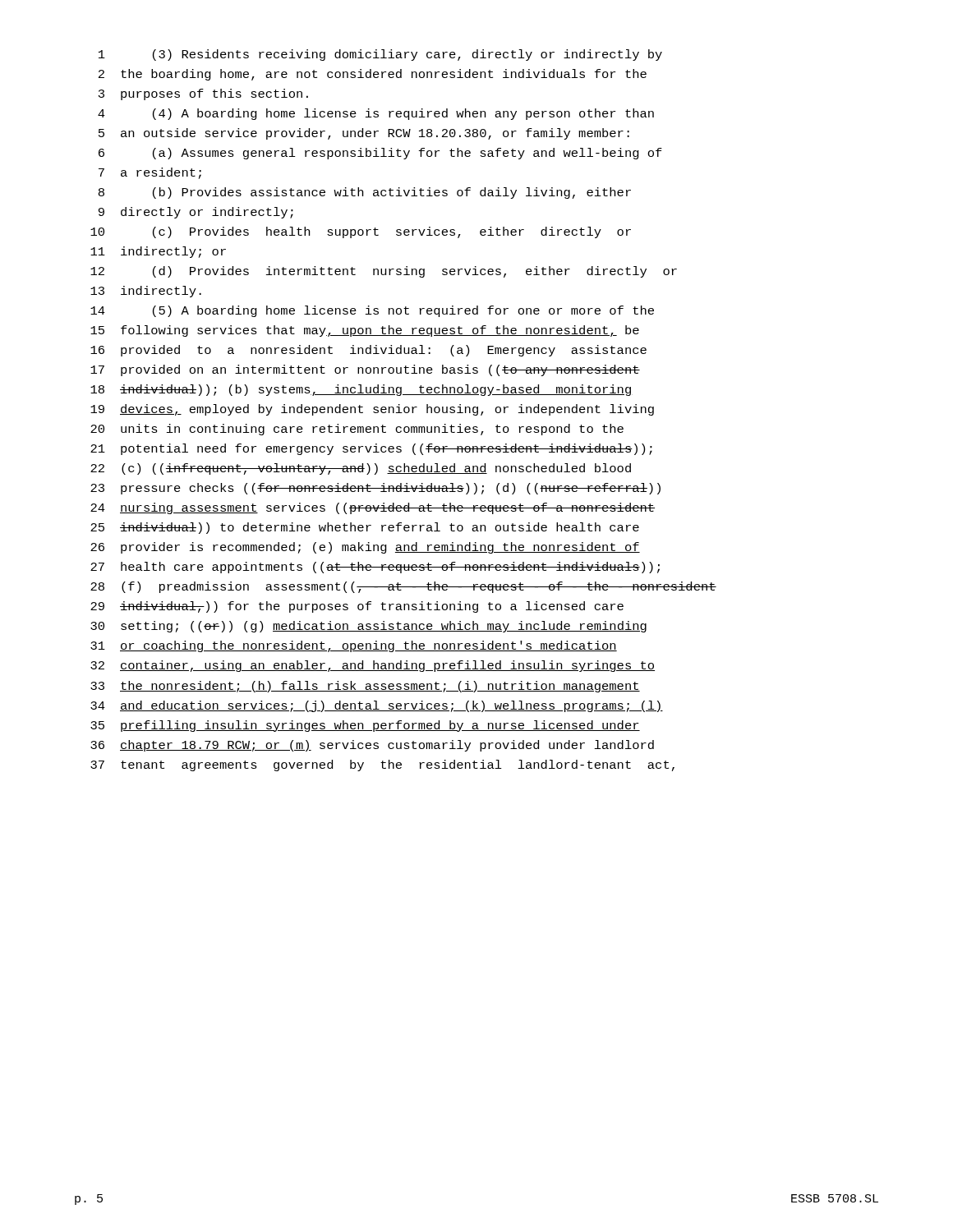
Task: Navigate to the element starting "28 (f) preadmission assessment((, - at"
Action: click(x=476, y=588)
